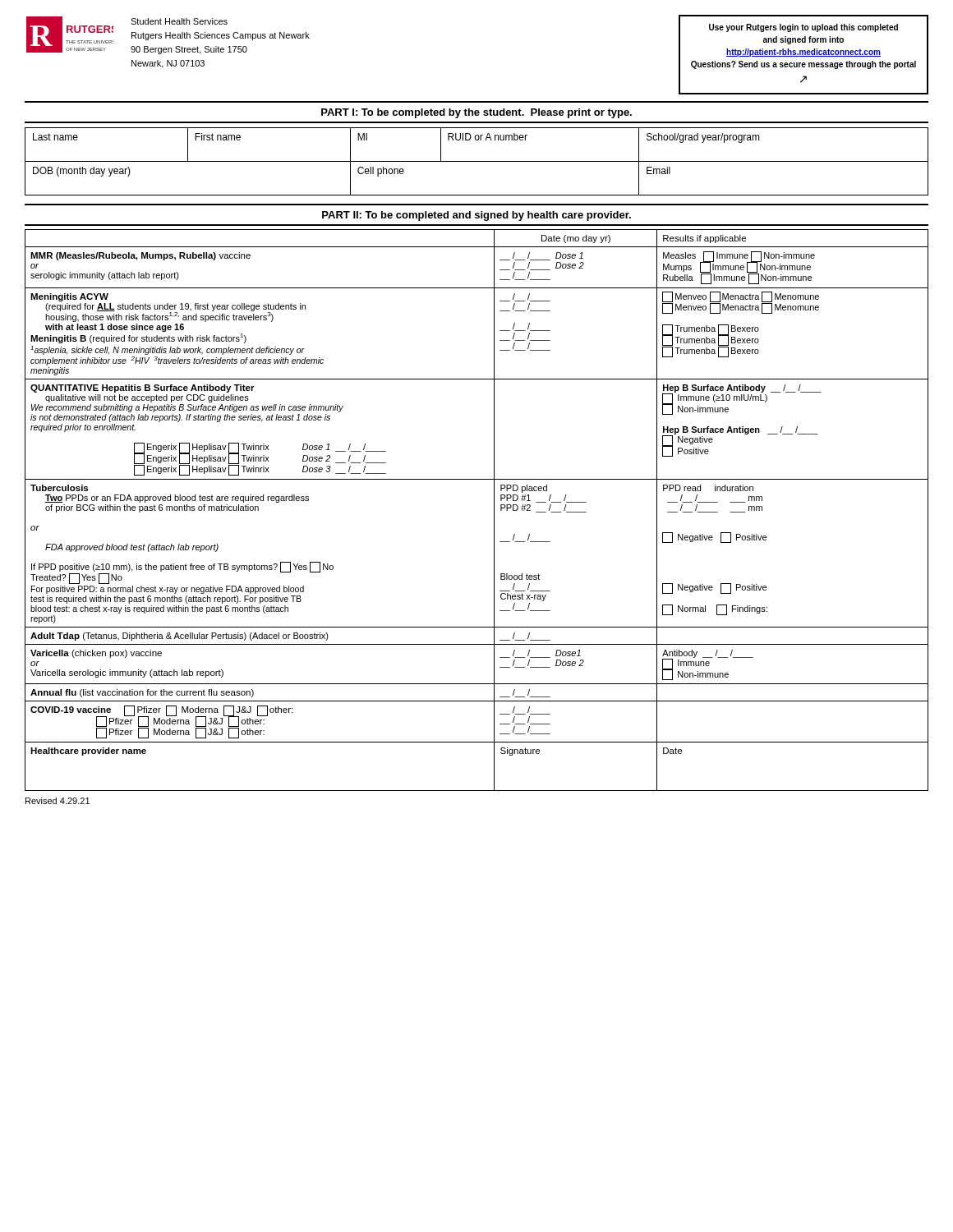The width and height of the screenshot is (953, 1232).
Task: Locate the section header that opens with "PART II: To be completed and signed"
Action: [x=476, y=215]
